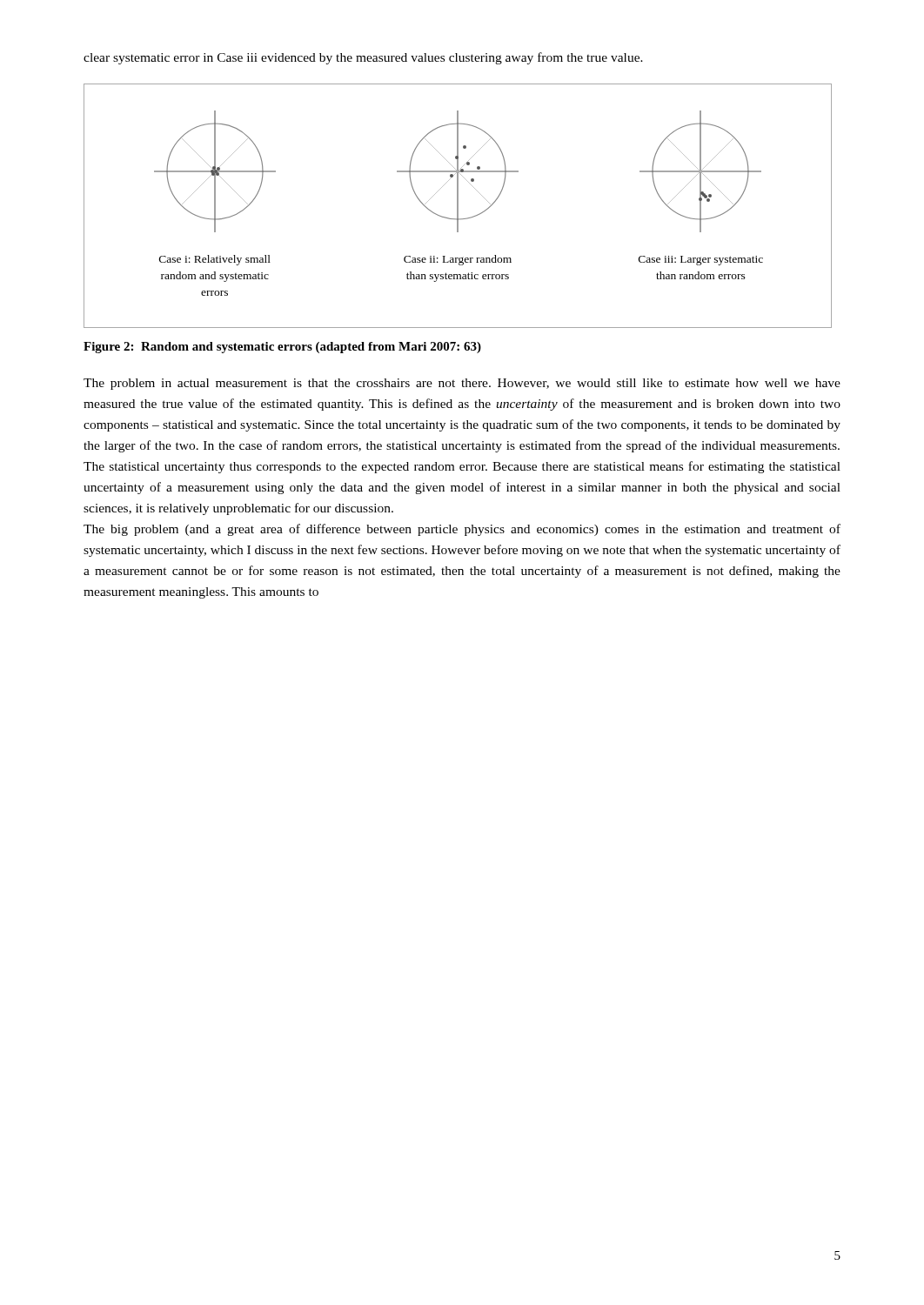Click on the text block that reads "The problem in"
Screen dimensions: 1305x924
click(462, 445)
